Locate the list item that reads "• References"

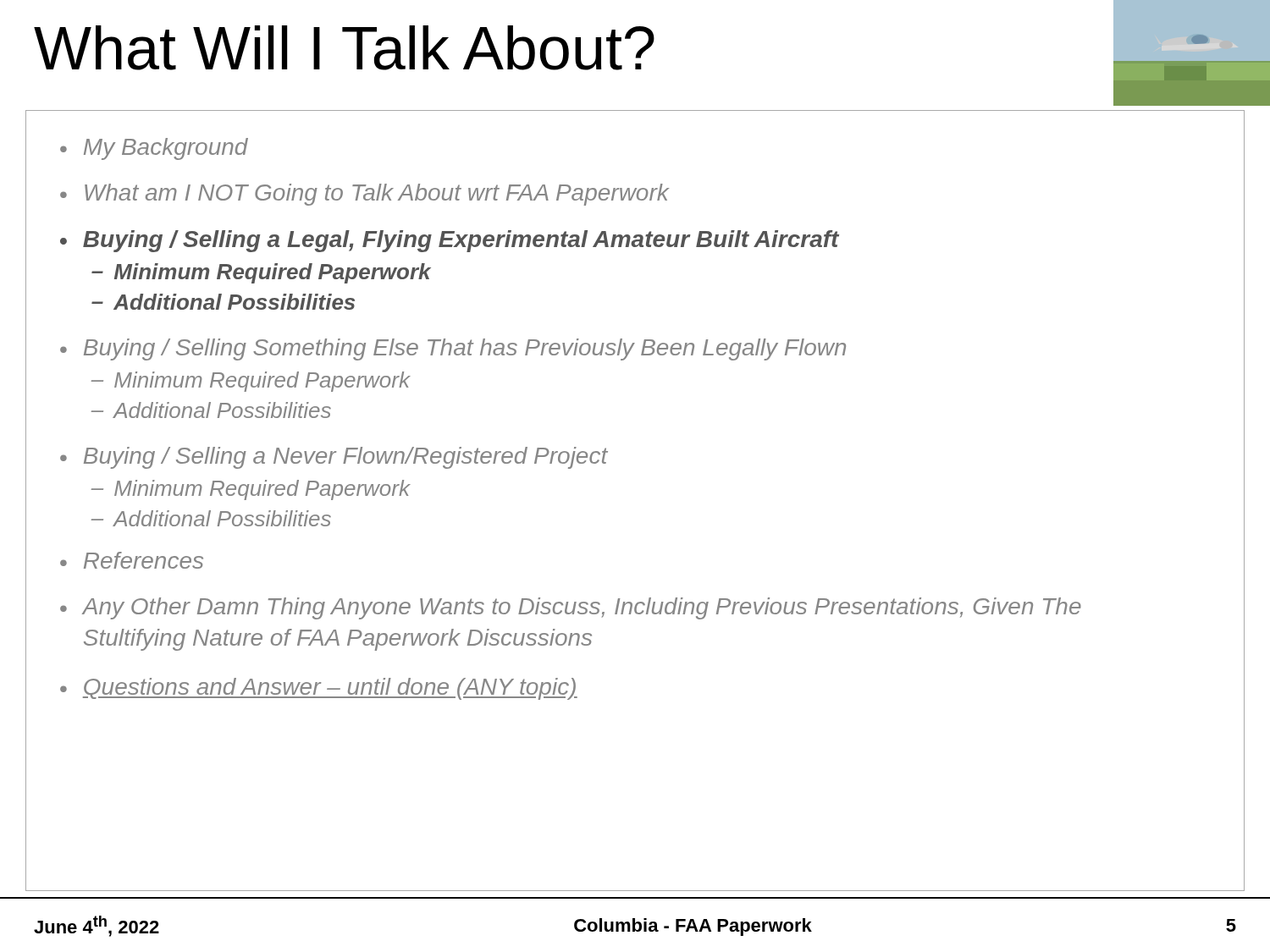coord(132,562)
